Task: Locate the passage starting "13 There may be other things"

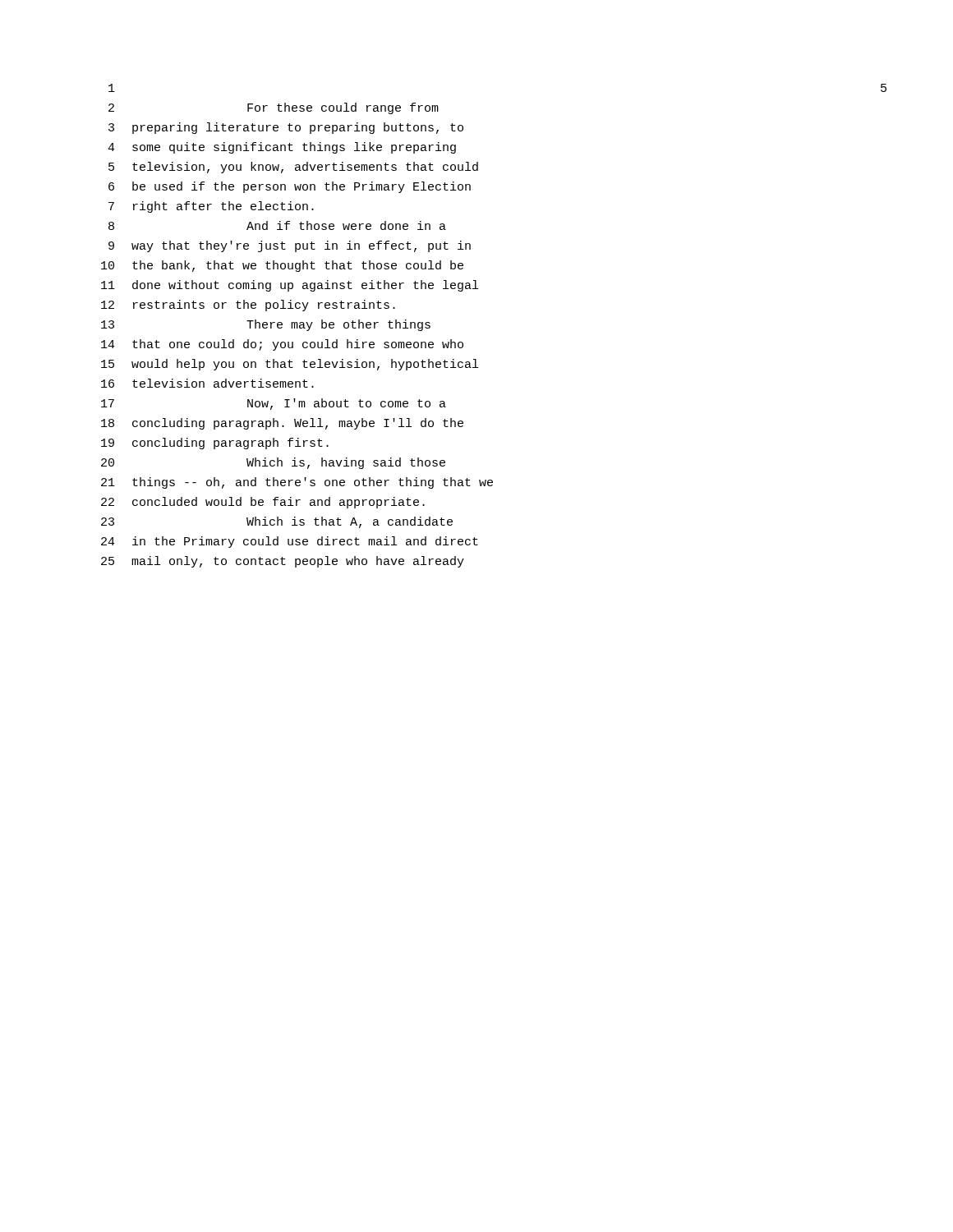Action: [x=266, y=325]
